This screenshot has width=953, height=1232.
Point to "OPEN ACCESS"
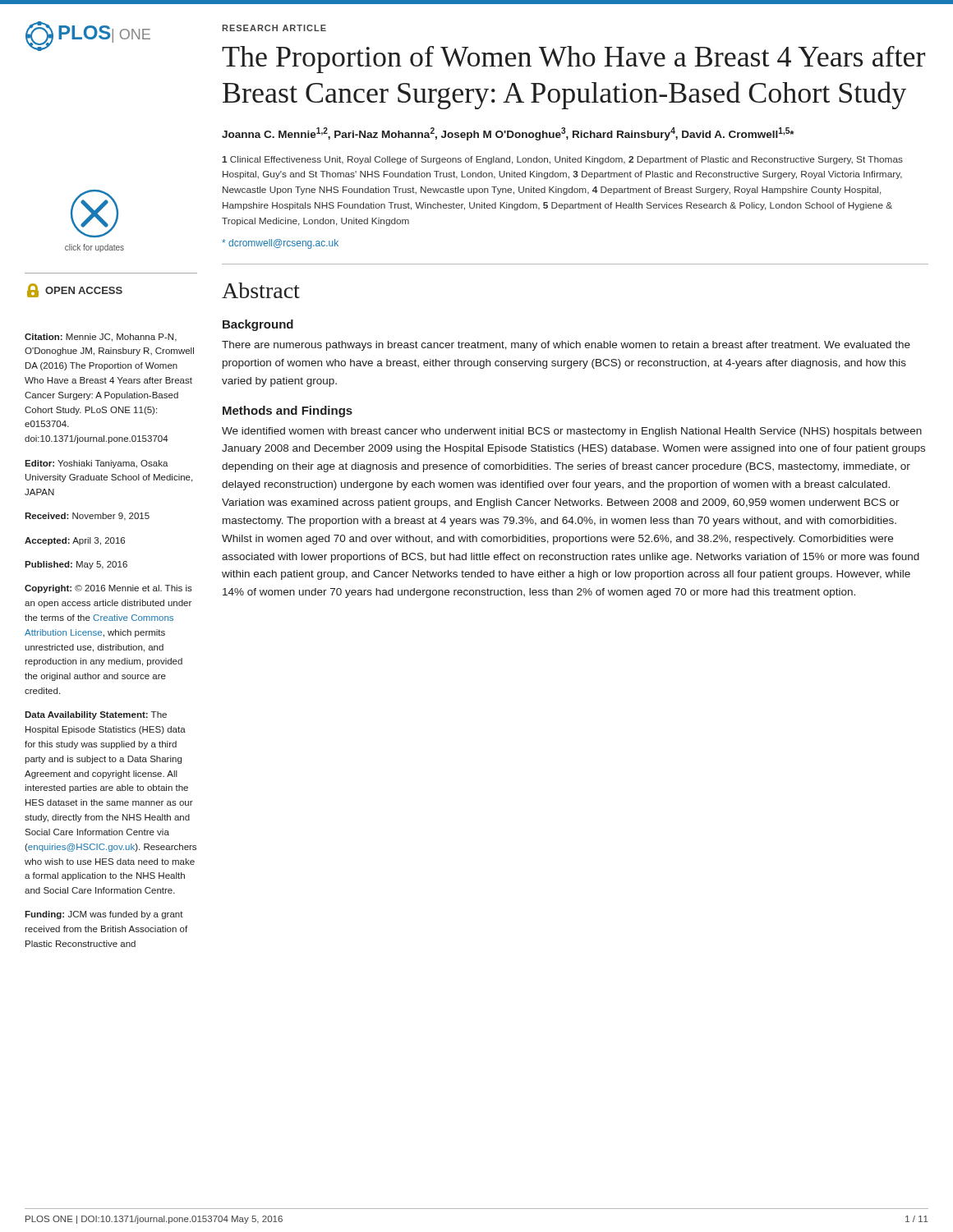[x=111, y=285]
